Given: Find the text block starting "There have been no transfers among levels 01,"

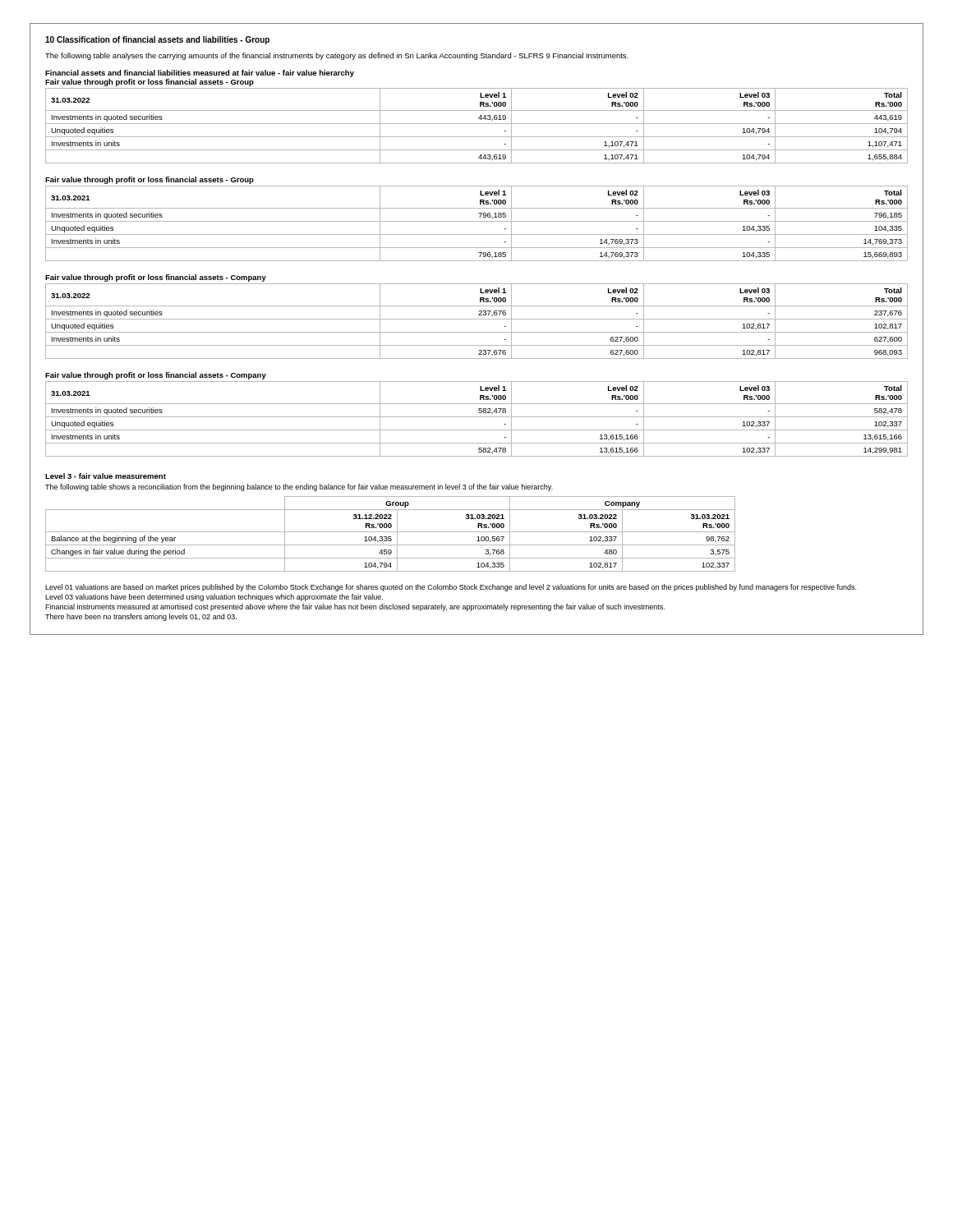Looking at the screenshot, I should pyautogui.click(x=141, y=617).
